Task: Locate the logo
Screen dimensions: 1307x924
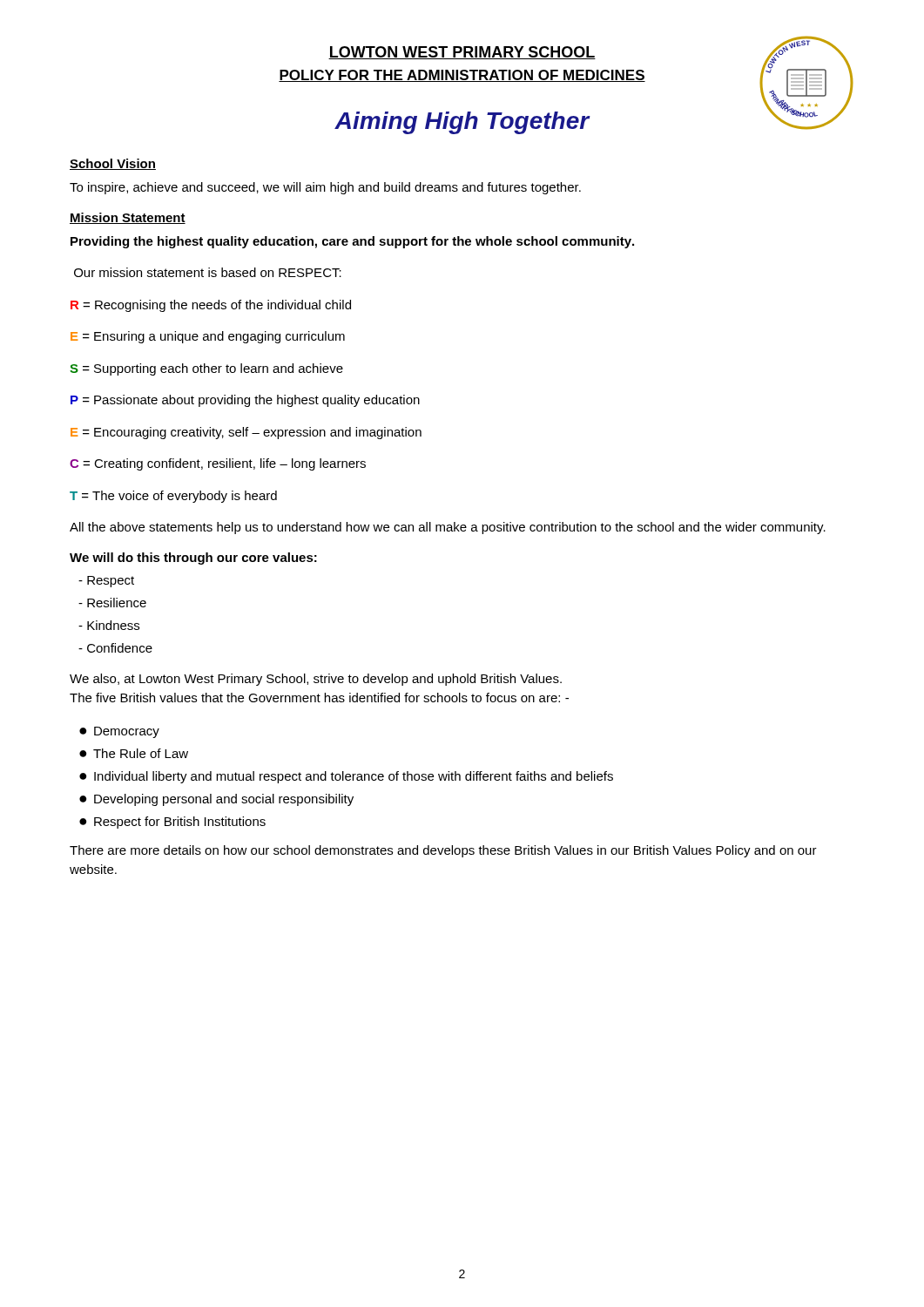Action: coord(806,84)
